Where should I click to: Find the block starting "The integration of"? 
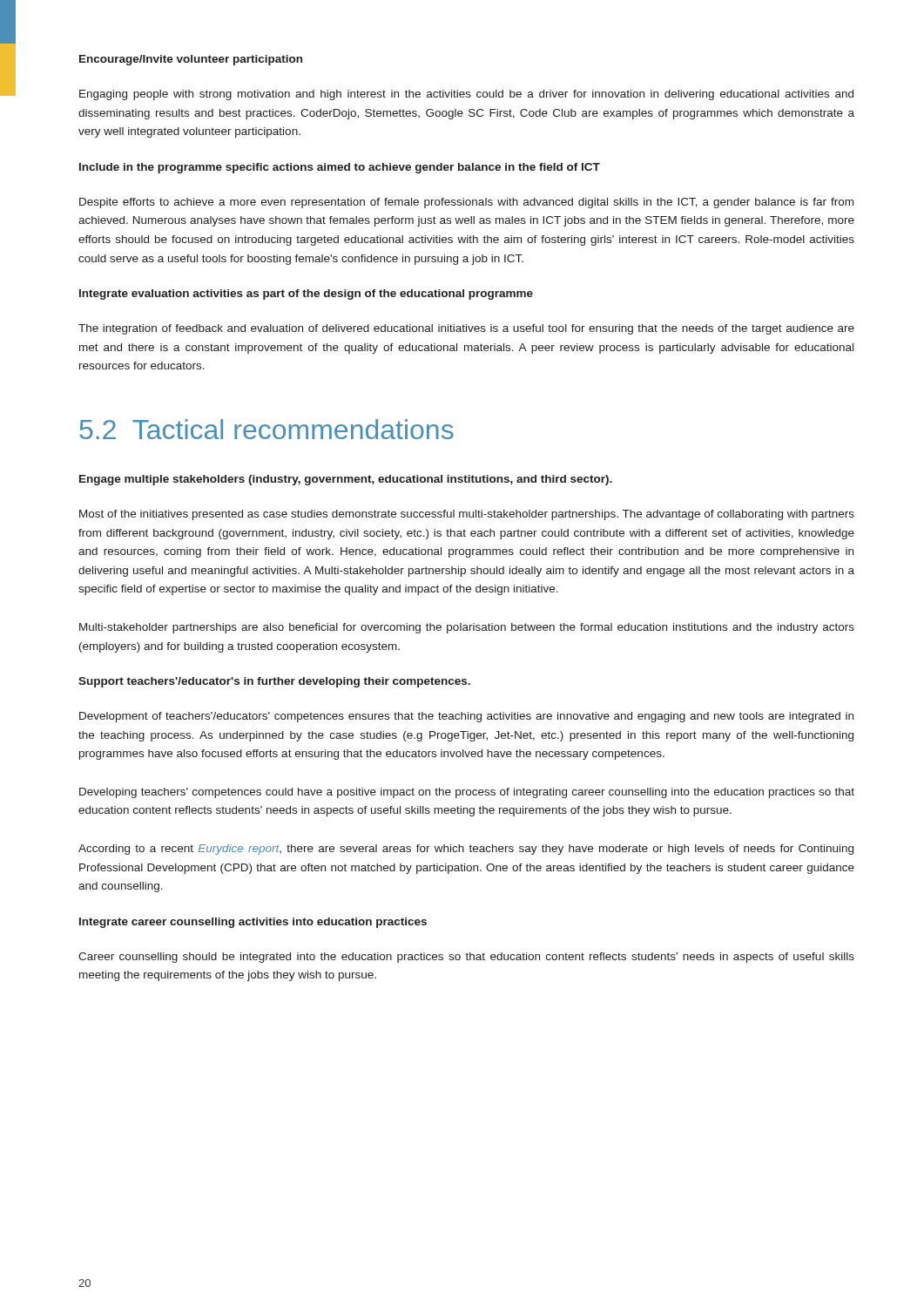[466, 347]
